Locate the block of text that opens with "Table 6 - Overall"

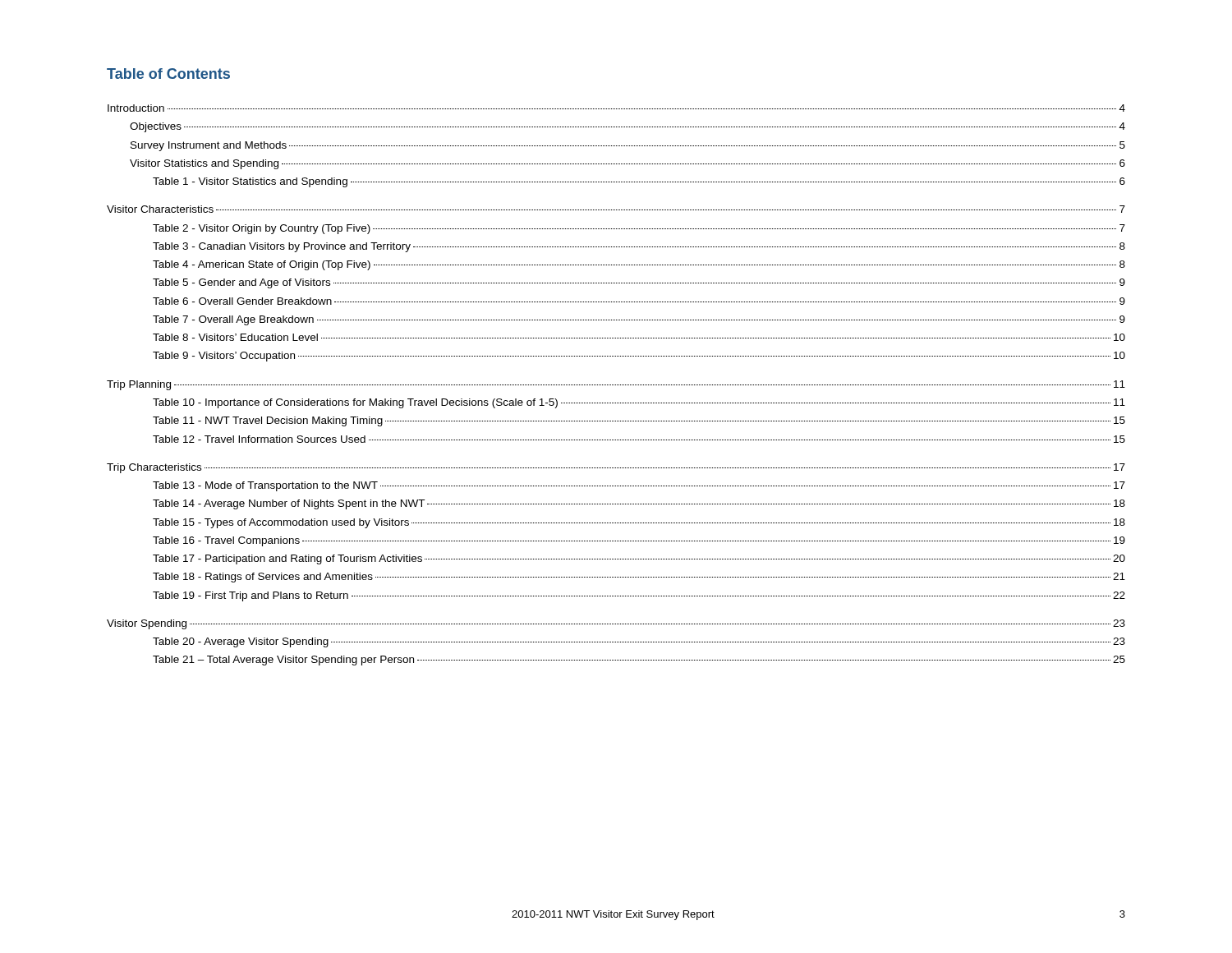639,301
